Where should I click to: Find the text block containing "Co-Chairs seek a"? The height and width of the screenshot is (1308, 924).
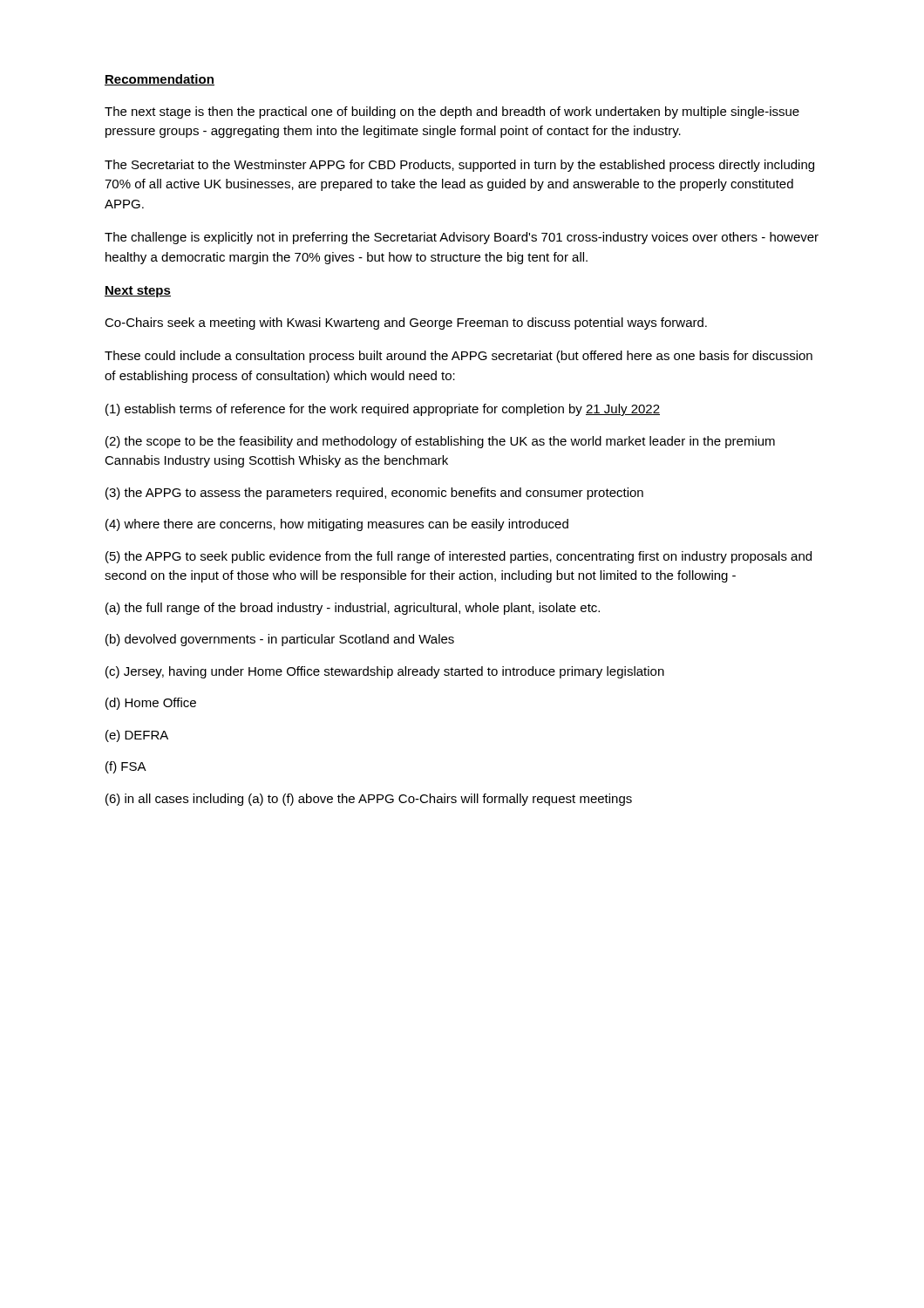click(406, 322)
